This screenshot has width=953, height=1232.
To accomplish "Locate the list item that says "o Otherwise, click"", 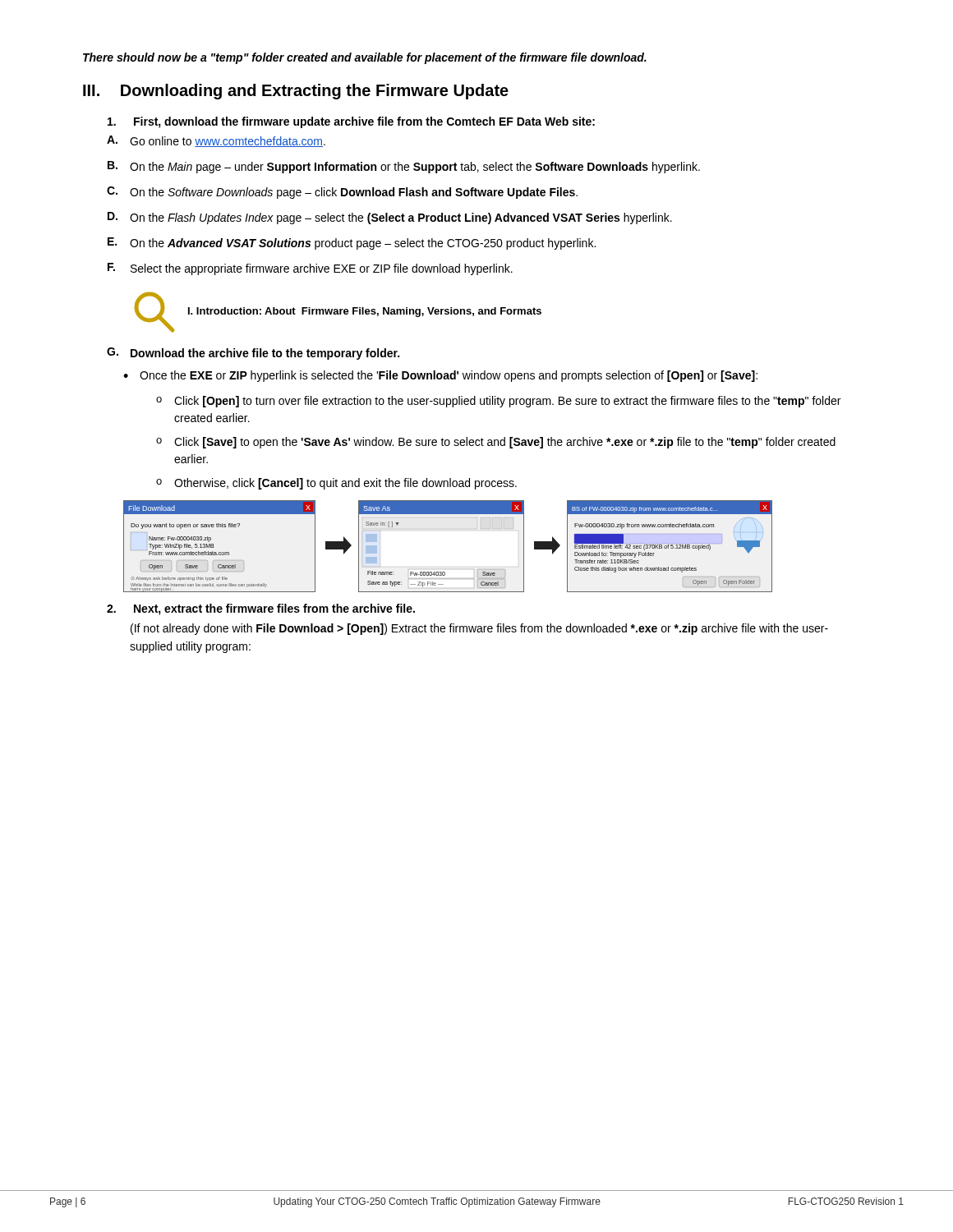I will 513,484.
